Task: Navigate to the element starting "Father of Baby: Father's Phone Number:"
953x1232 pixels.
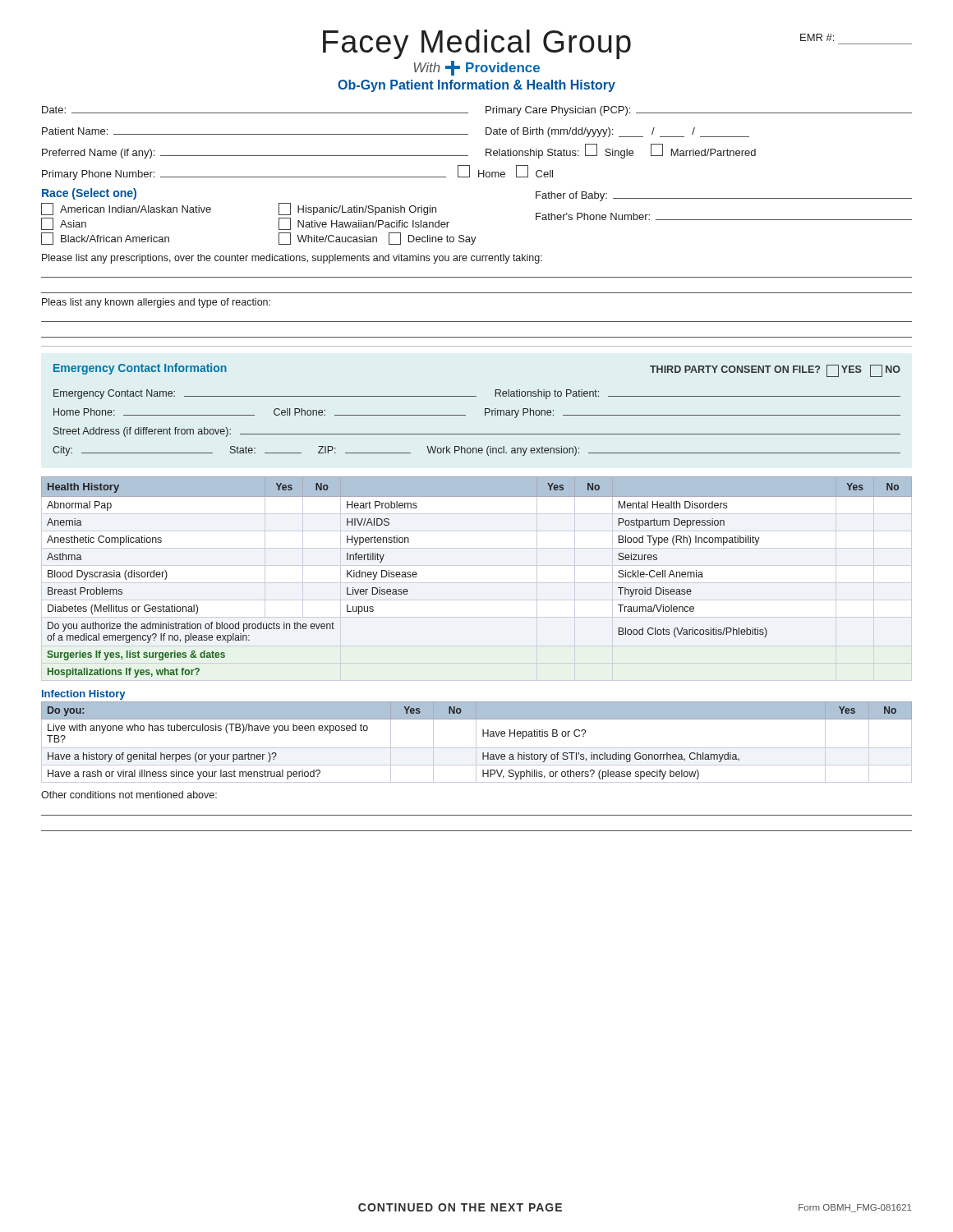Action: 723,205
